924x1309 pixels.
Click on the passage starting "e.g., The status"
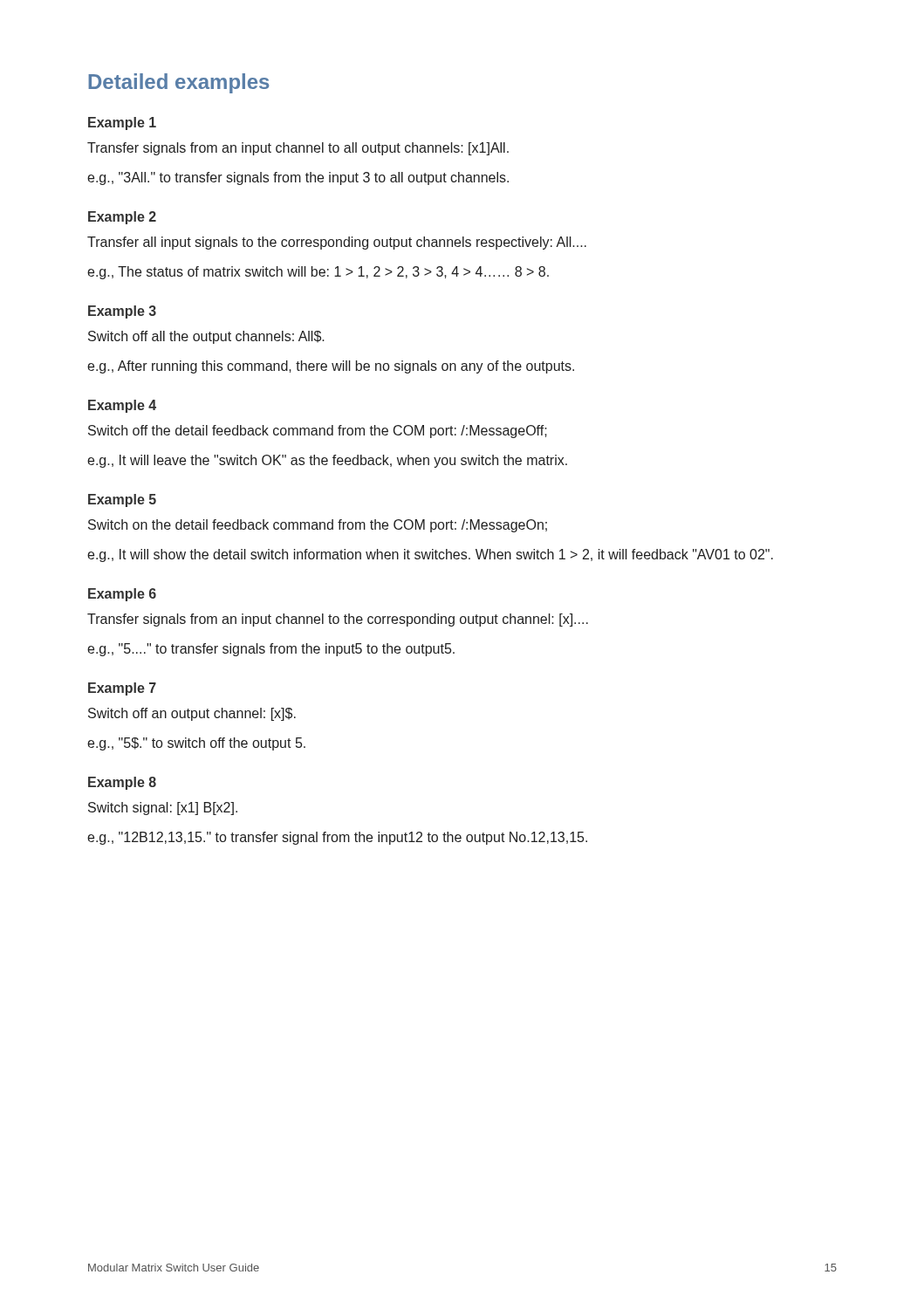coord(319,272)
